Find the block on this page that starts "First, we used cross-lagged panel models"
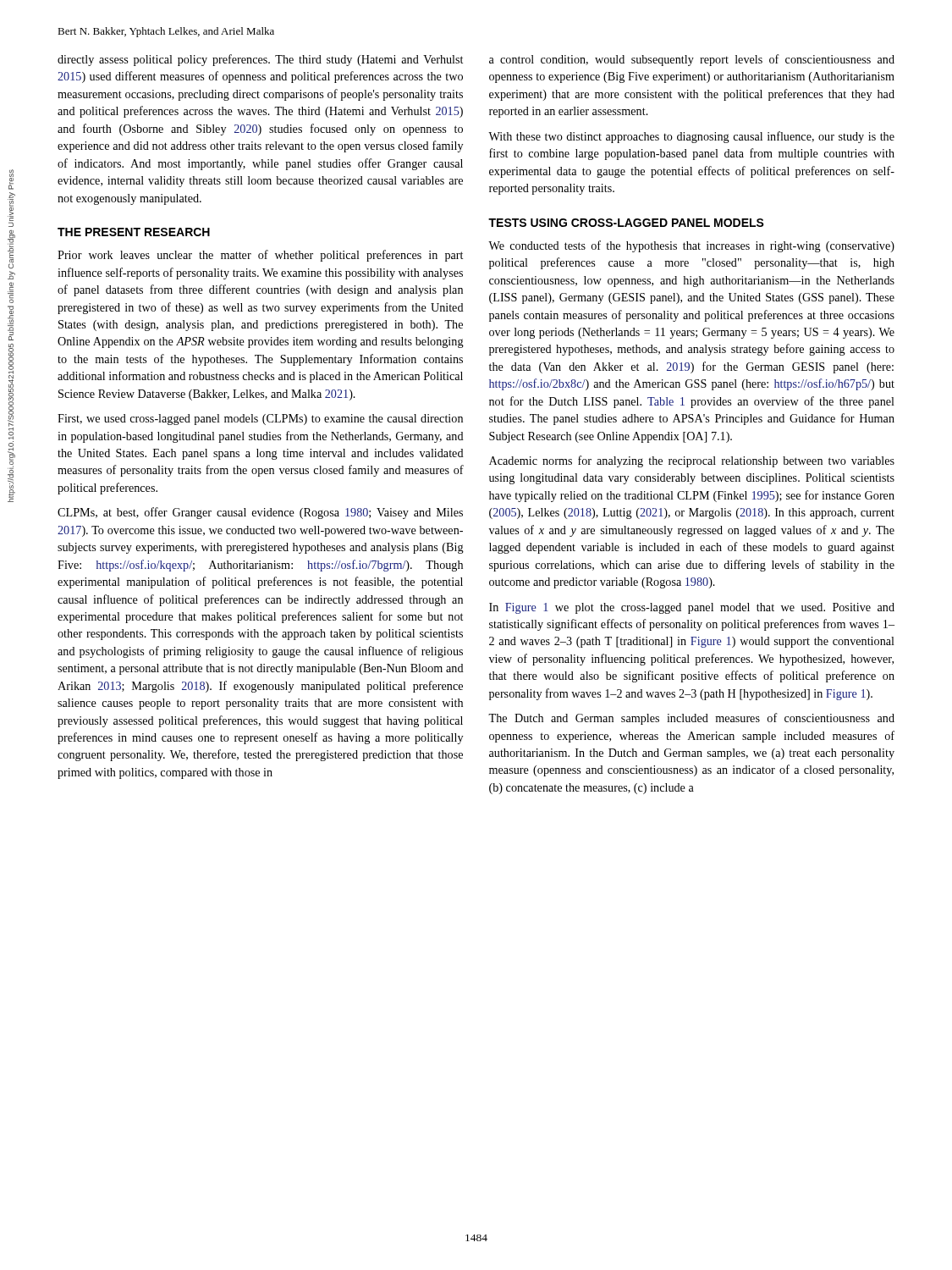The image size is (952, 1270). point(260,453)
